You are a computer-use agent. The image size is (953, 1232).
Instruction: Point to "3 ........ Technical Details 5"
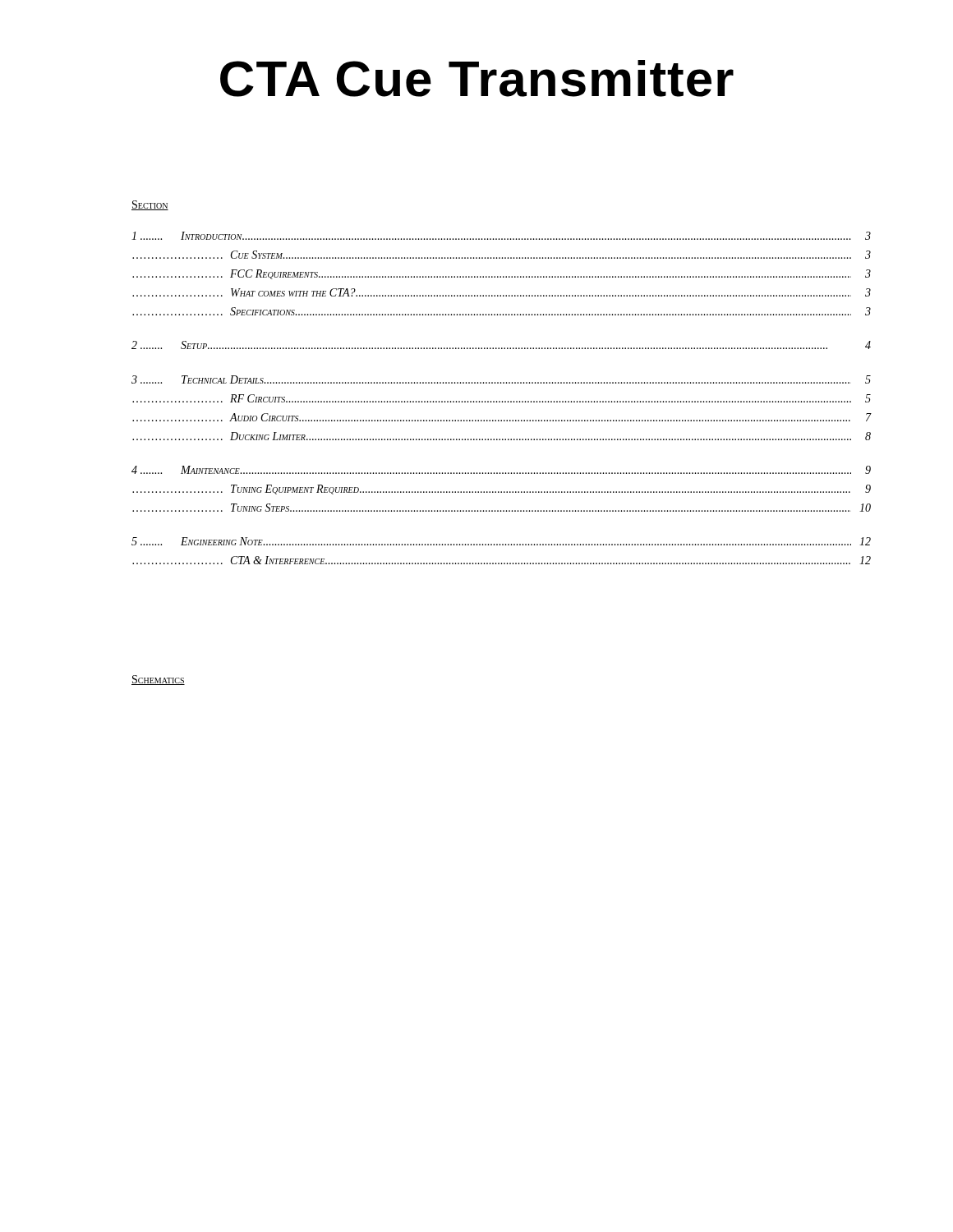pyautogui.click(x=501, y=380)
